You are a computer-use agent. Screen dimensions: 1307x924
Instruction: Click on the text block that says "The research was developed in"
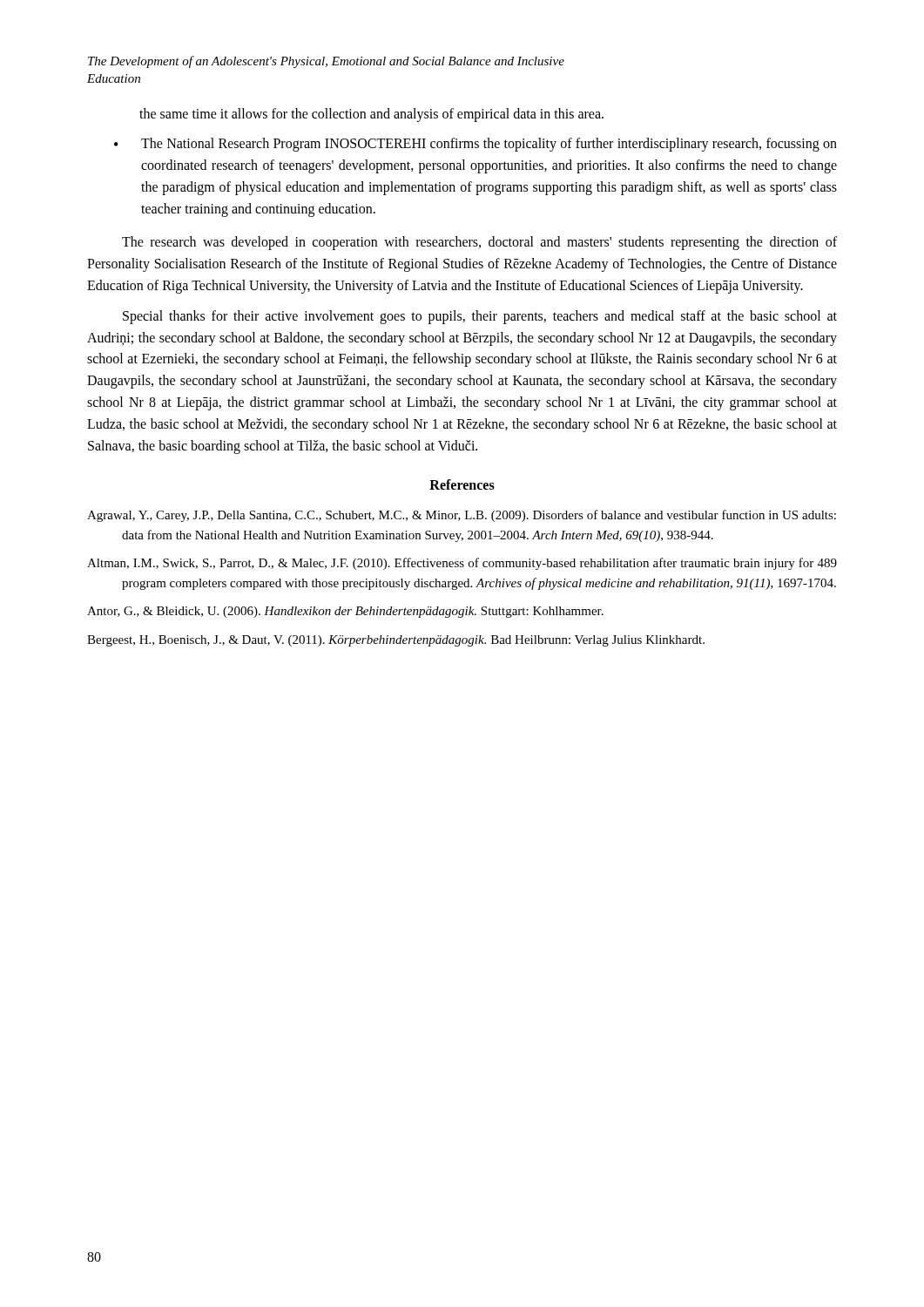462,264
